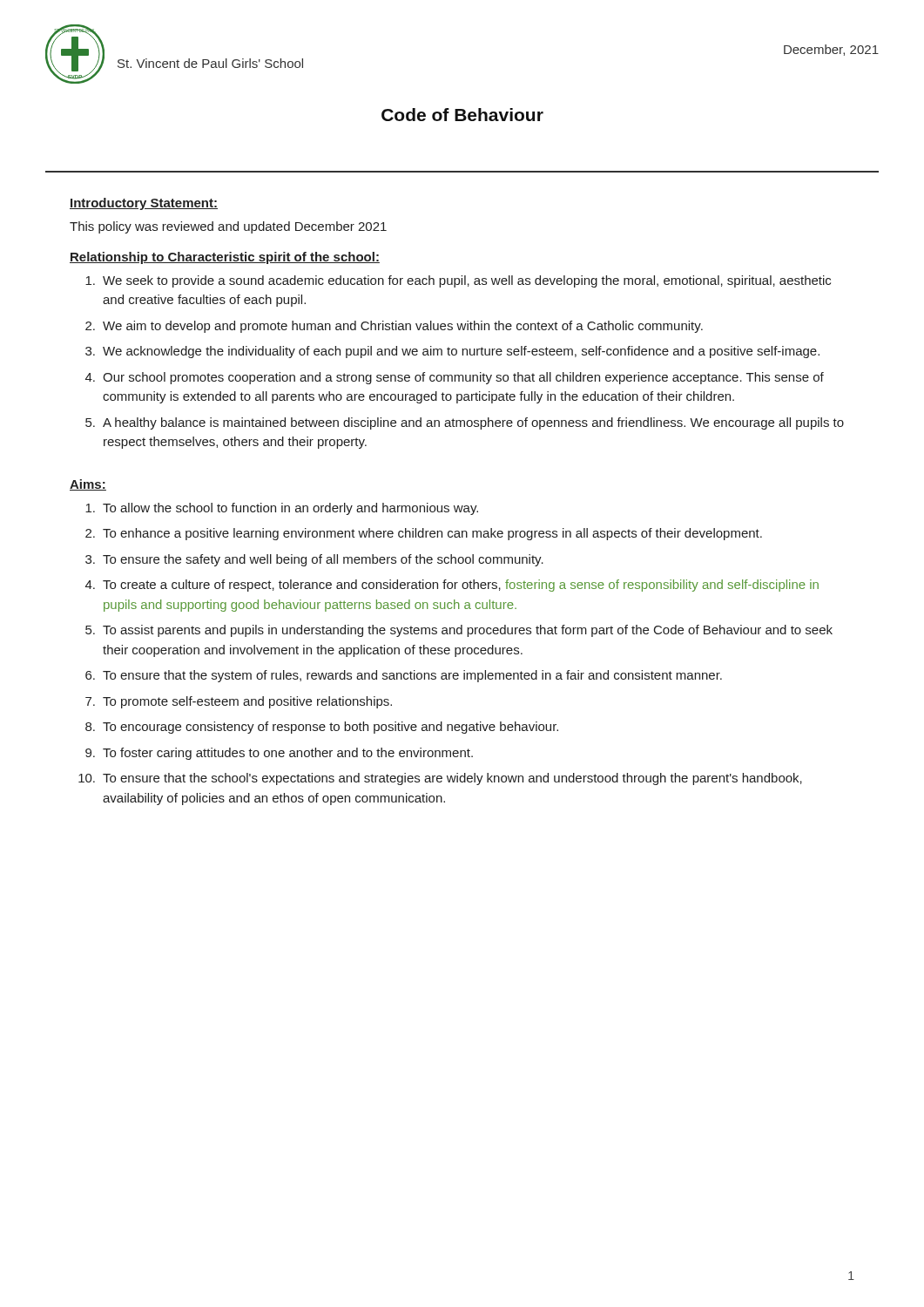Locate the list item containing "2. We aim to develop and promote human"
This screenshot has width=924, height=1307.
pos(462,326)
